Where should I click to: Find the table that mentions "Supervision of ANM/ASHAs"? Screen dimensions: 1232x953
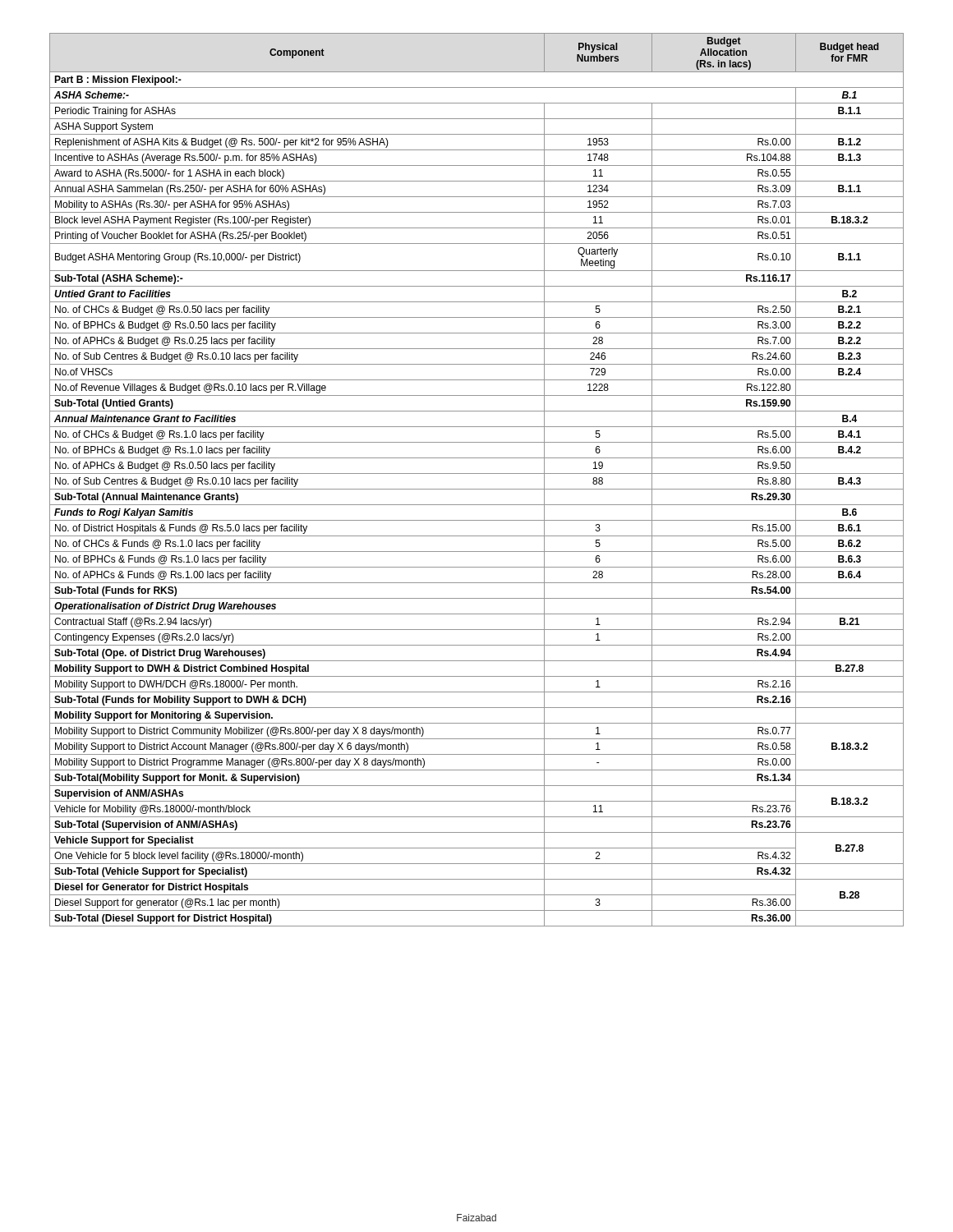[476, 480]
